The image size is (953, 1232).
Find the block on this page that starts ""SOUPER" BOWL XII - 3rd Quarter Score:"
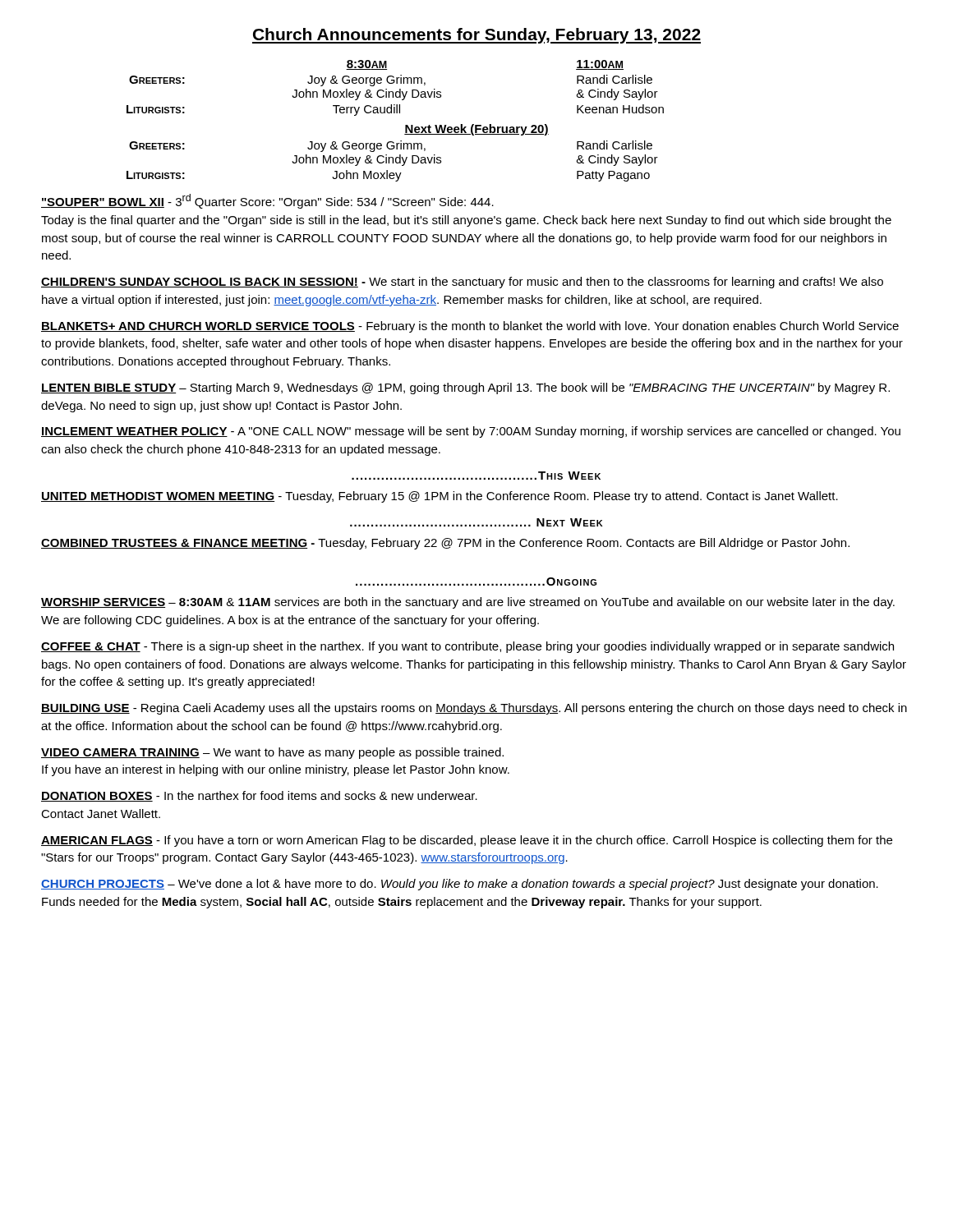coord(466,227)
